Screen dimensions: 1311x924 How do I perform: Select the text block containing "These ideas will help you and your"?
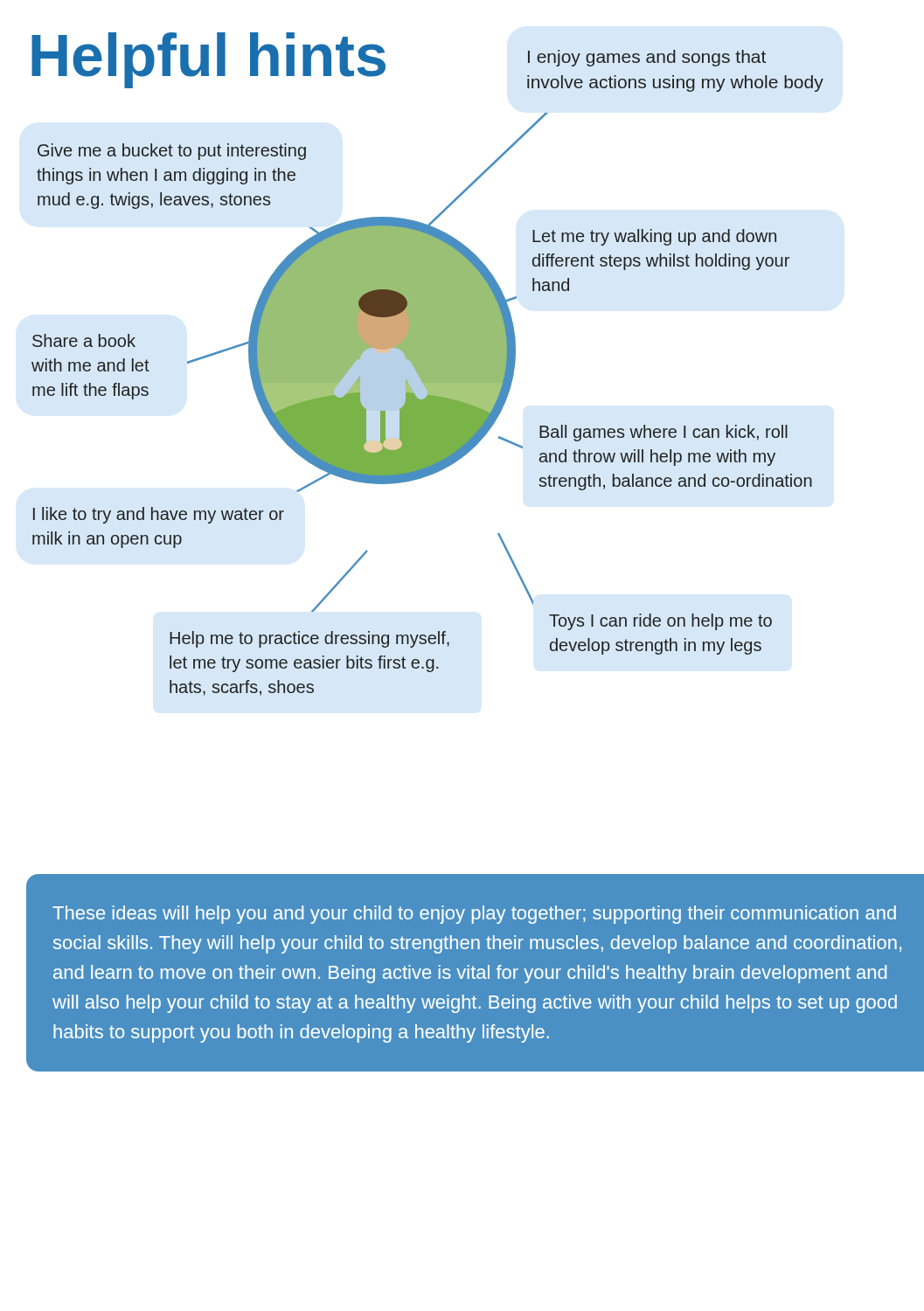click(x=478, y=972)
